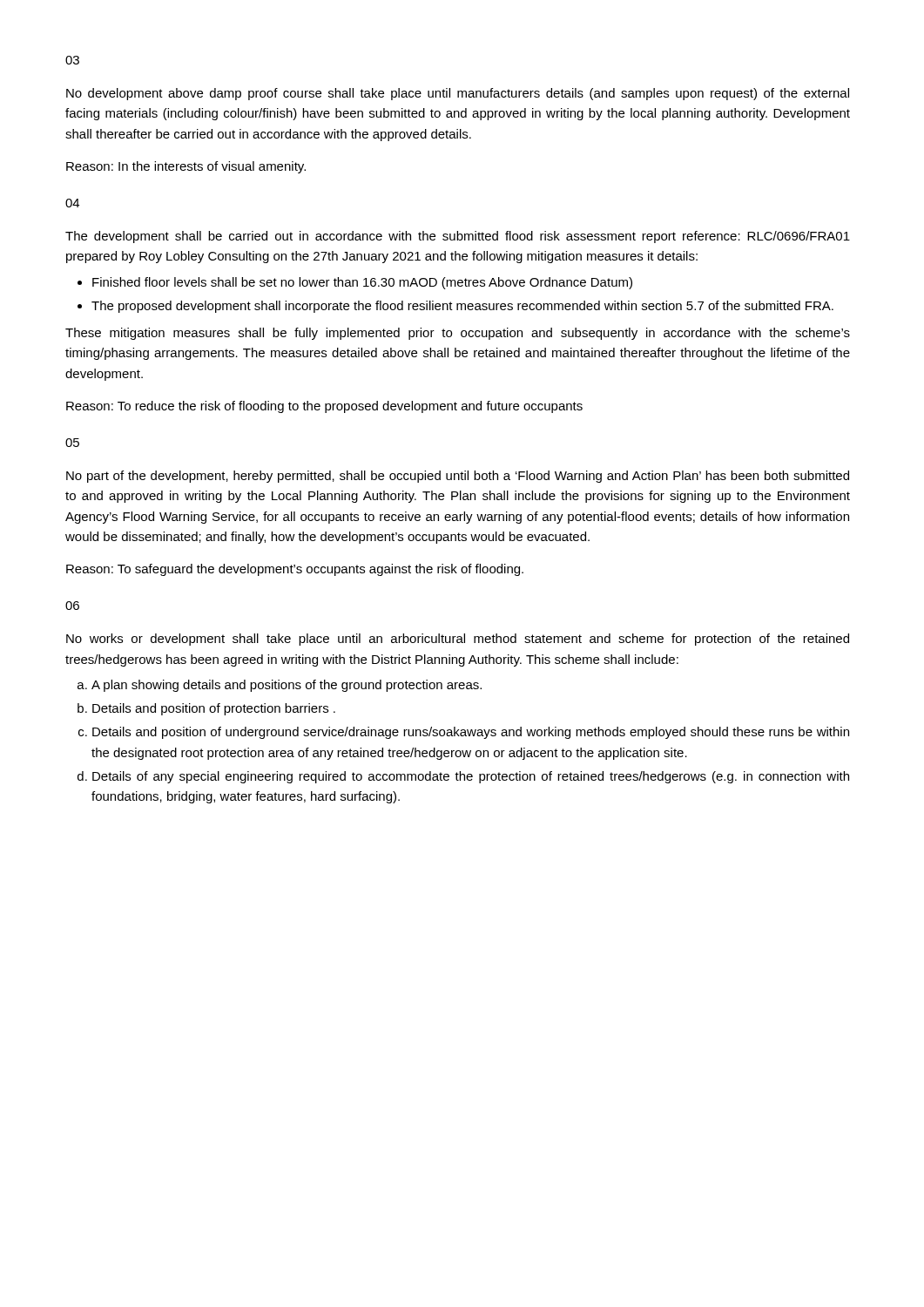This screenshot has height=1307, width=924.
Task: Find the block on this page that starts "No works or"
Action: point(458,649)
